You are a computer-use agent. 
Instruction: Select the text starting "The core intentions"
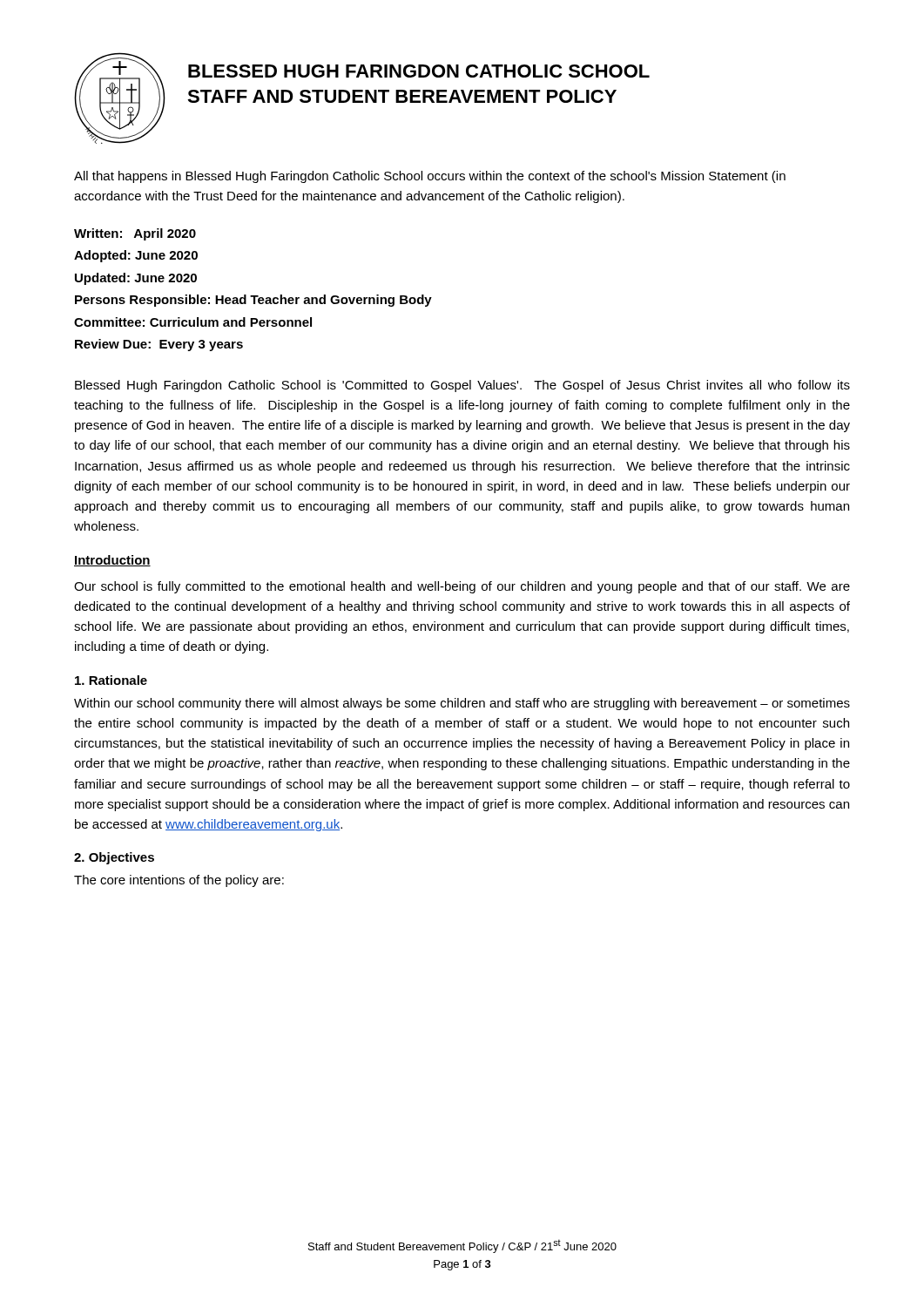point(179,880)
